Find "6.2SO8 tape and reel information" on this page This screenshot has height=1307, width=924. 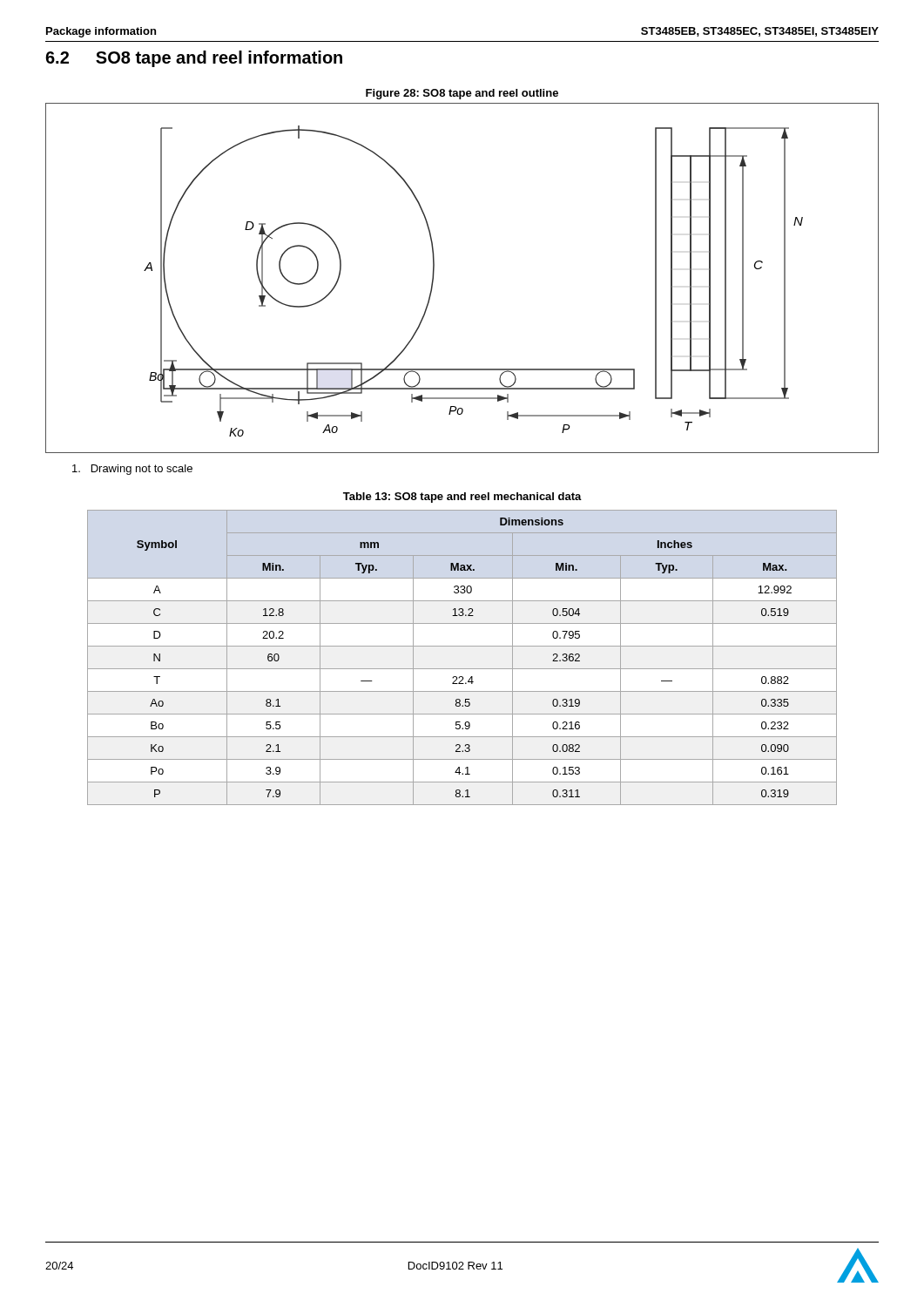(x=194, y=58)
